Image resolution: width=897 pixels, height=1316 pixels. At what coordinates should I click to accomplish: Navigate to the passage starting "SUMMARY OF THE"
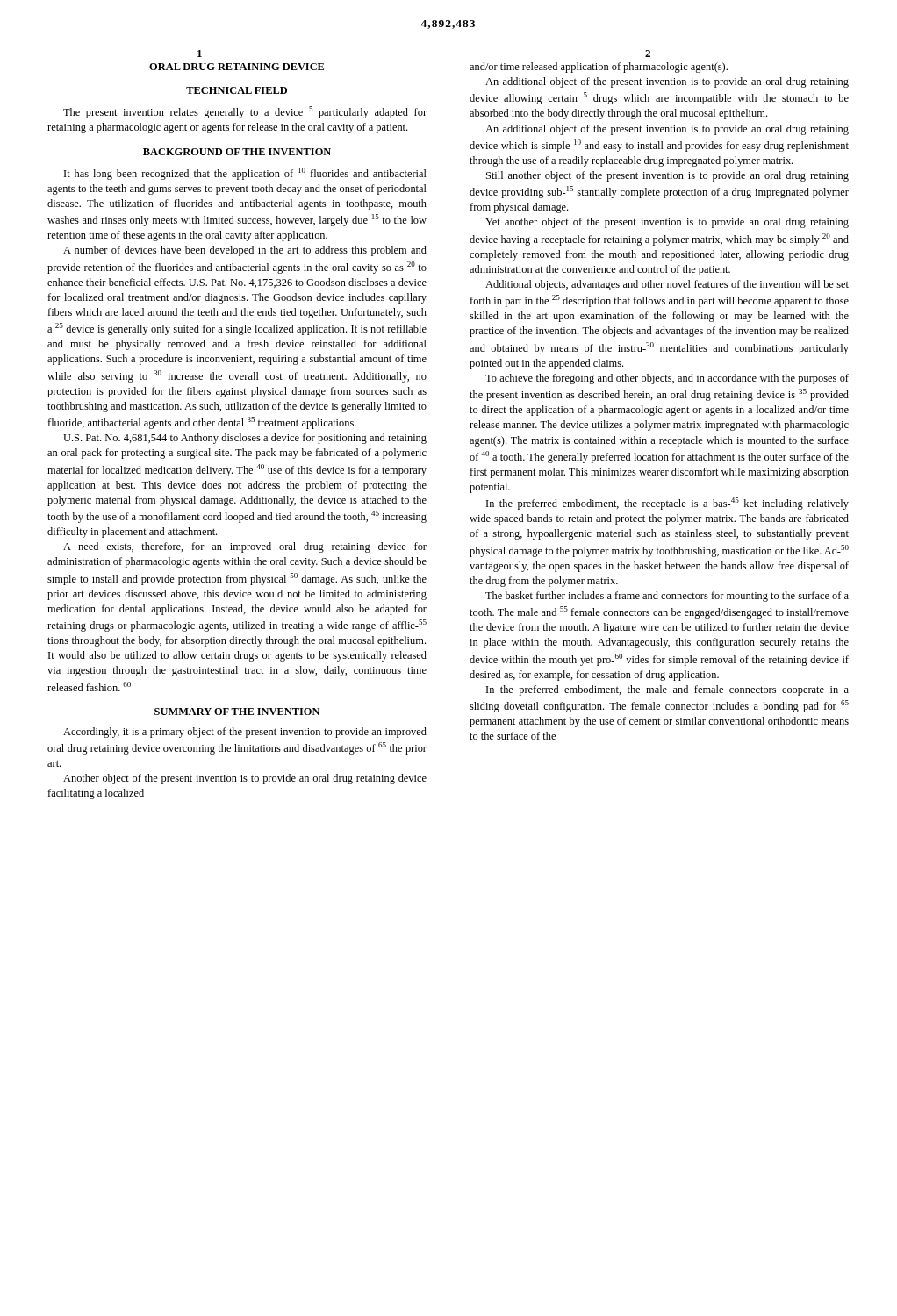237,711
